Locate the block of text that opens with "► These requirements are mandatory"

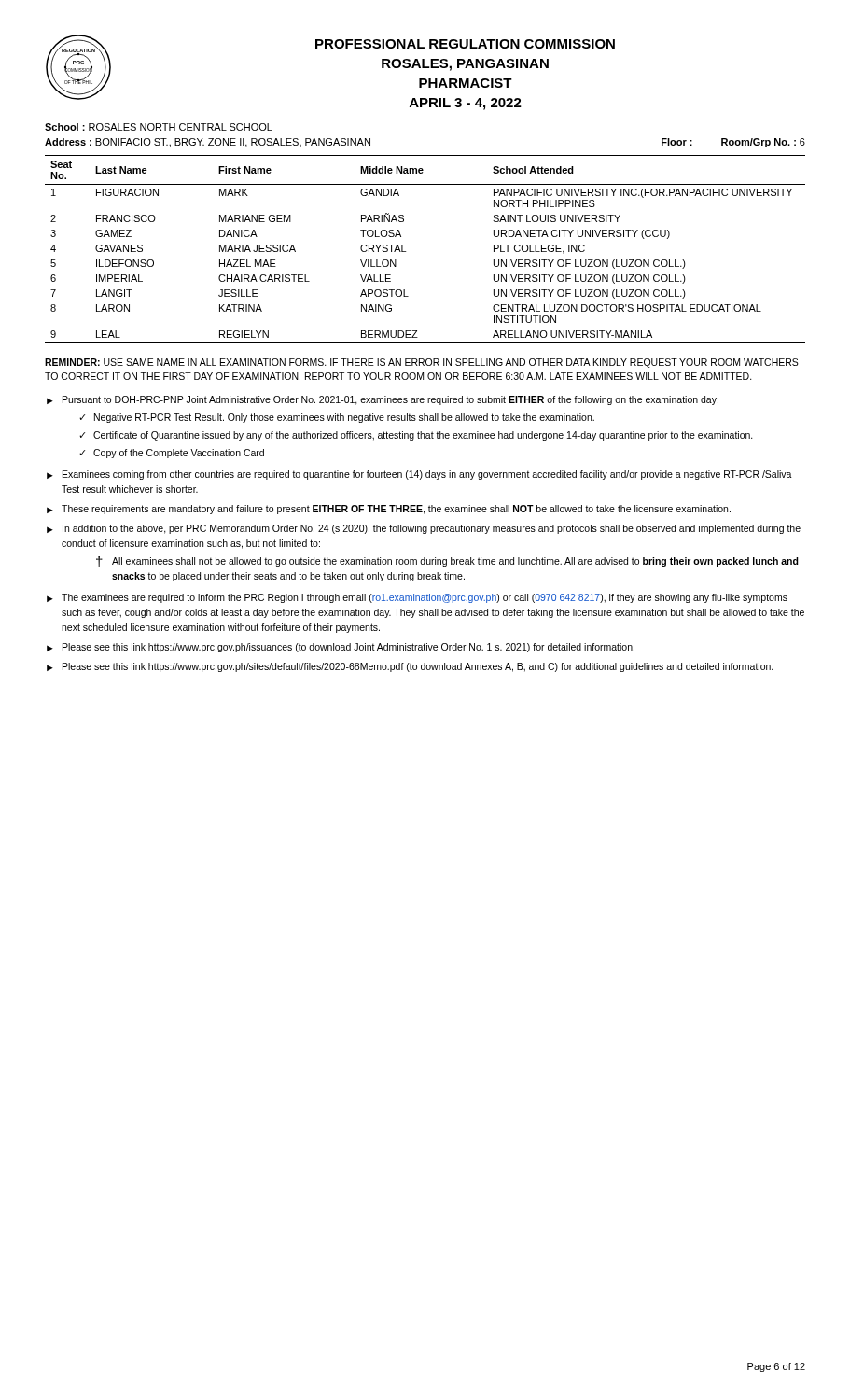(425, 510)
